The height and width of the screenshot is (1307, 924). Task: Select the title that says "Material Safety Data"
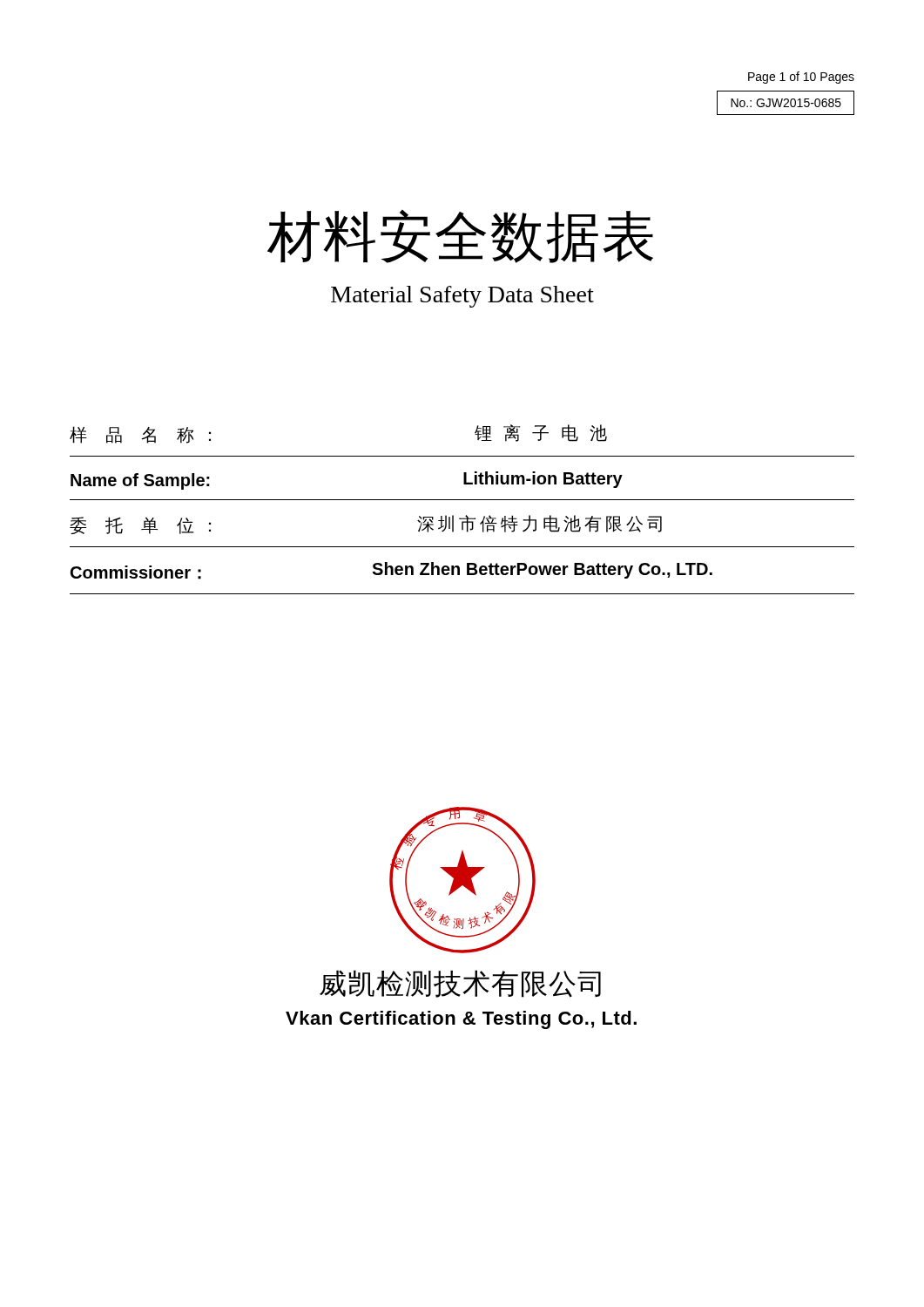tap(462, 294)
